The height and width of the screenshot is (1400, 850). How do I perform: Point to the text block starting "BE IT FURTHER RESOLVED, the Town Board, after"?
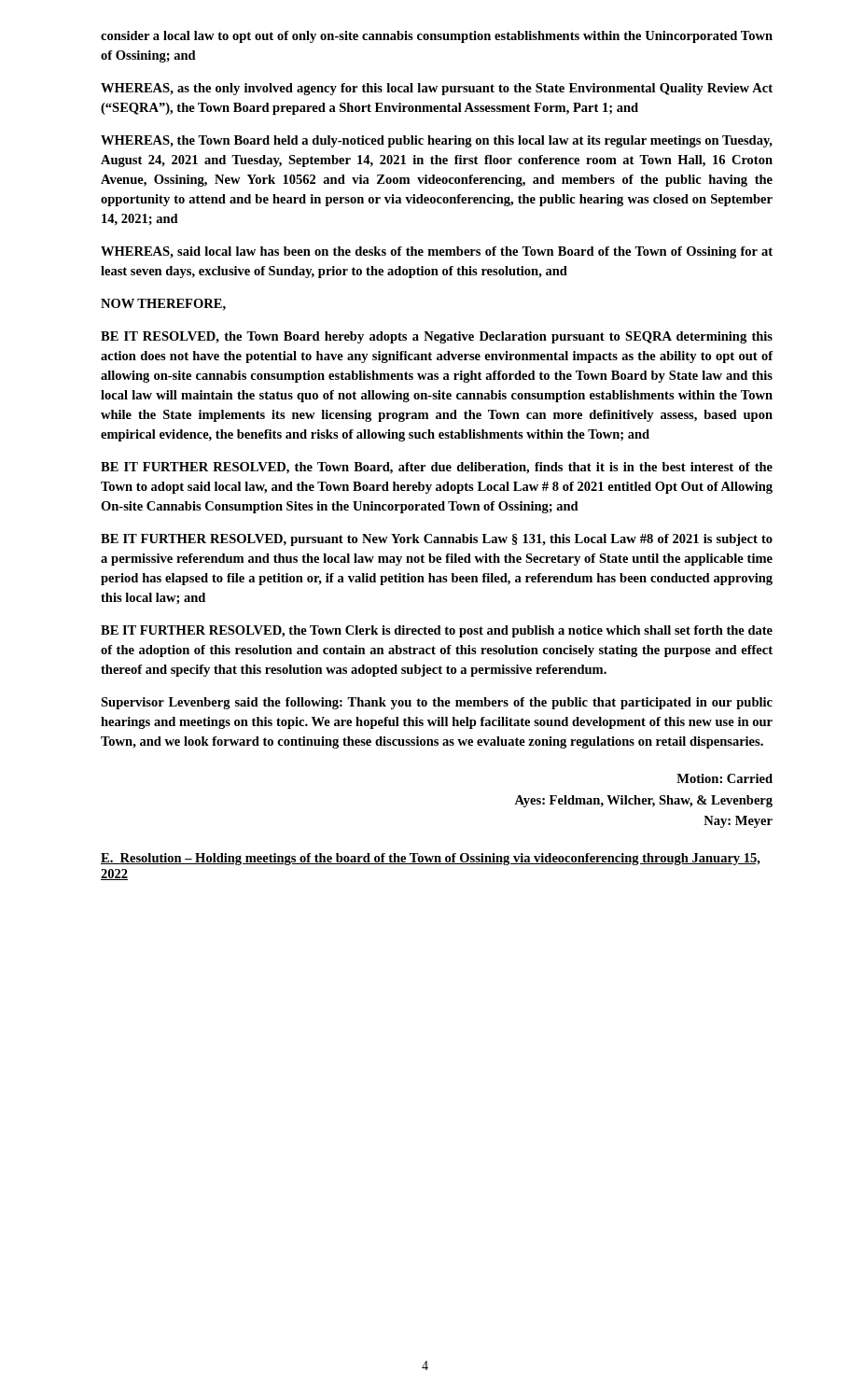click(x=437, y=487)
